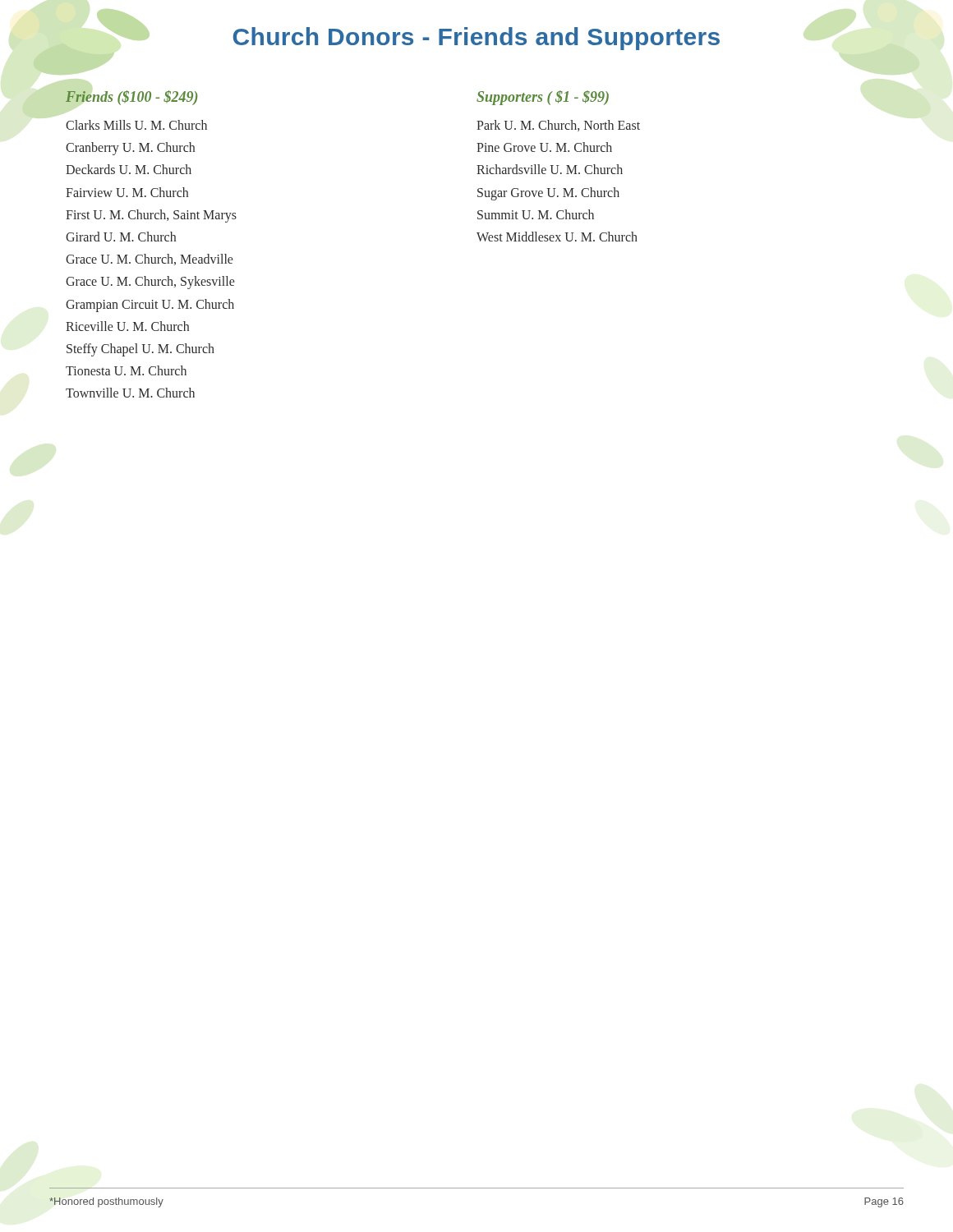Point to the element starting "Pine Grove U. M. Church"

click(x=544, y=148)
